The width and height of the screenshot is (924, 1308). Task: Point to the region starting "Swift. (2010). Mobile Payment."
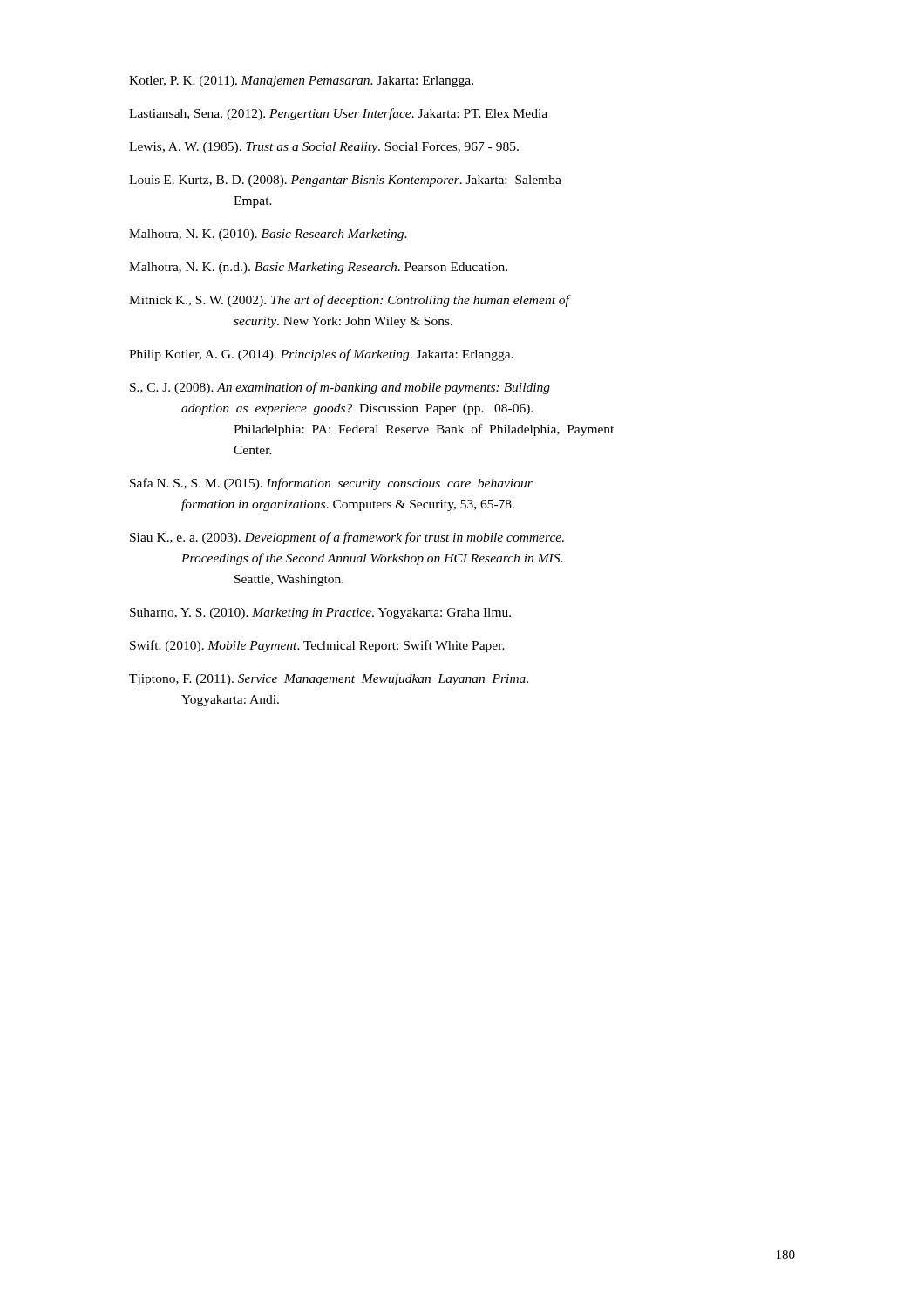point(317,645)
